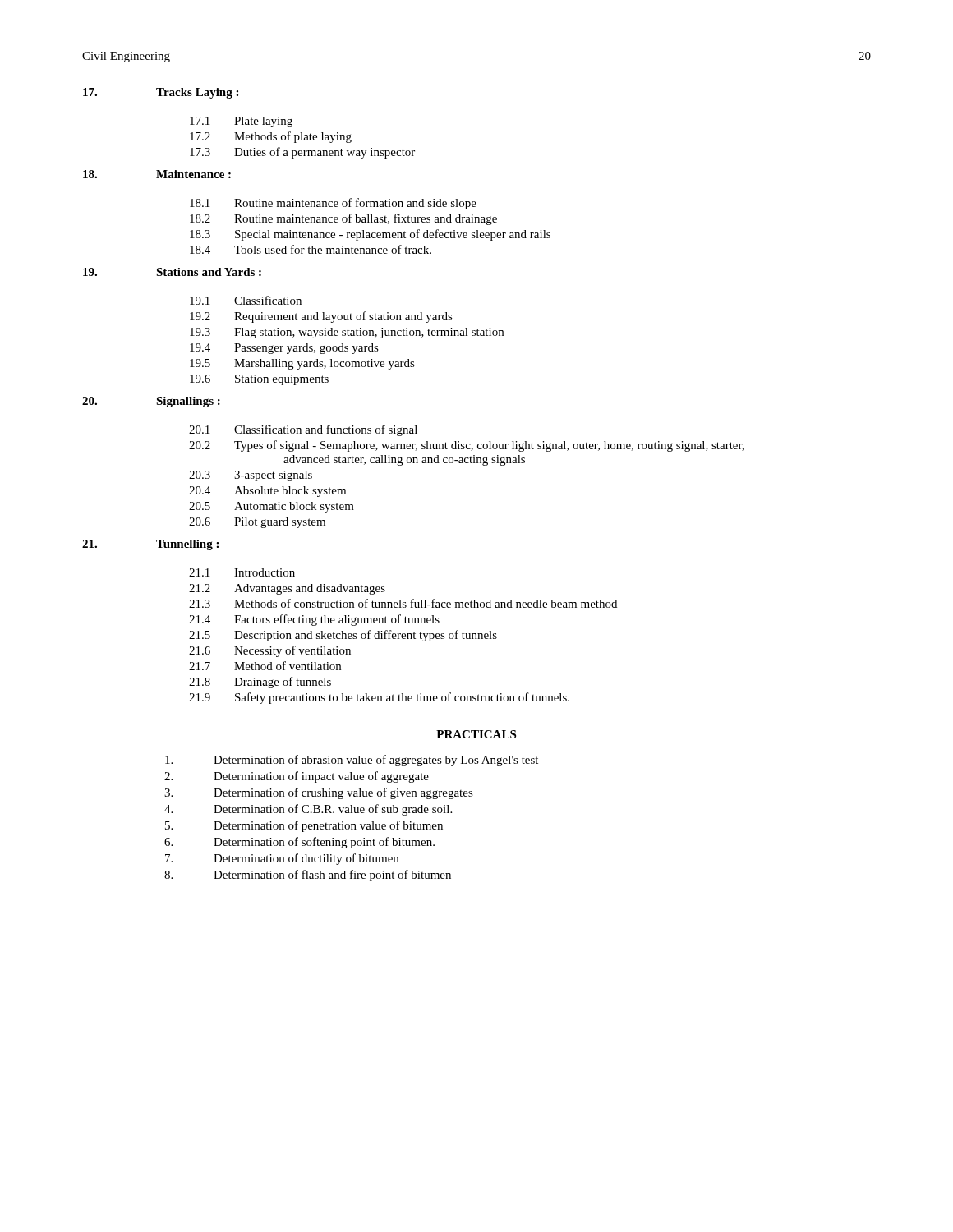
Task: Click on the region starting "21.2 Advantages and disadvantages"
Action: (287, 588)
